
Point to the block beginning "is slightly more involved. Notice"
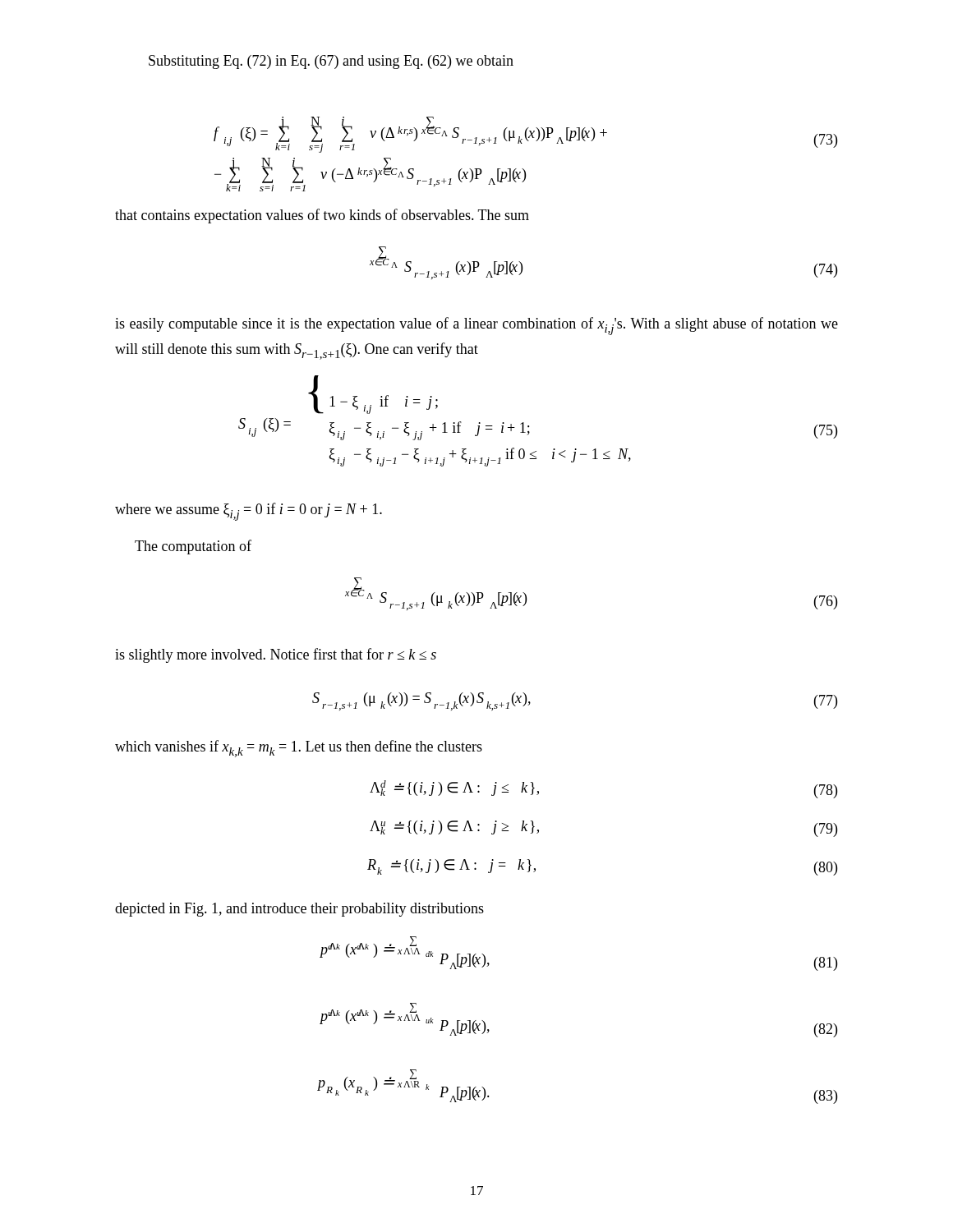276,655
